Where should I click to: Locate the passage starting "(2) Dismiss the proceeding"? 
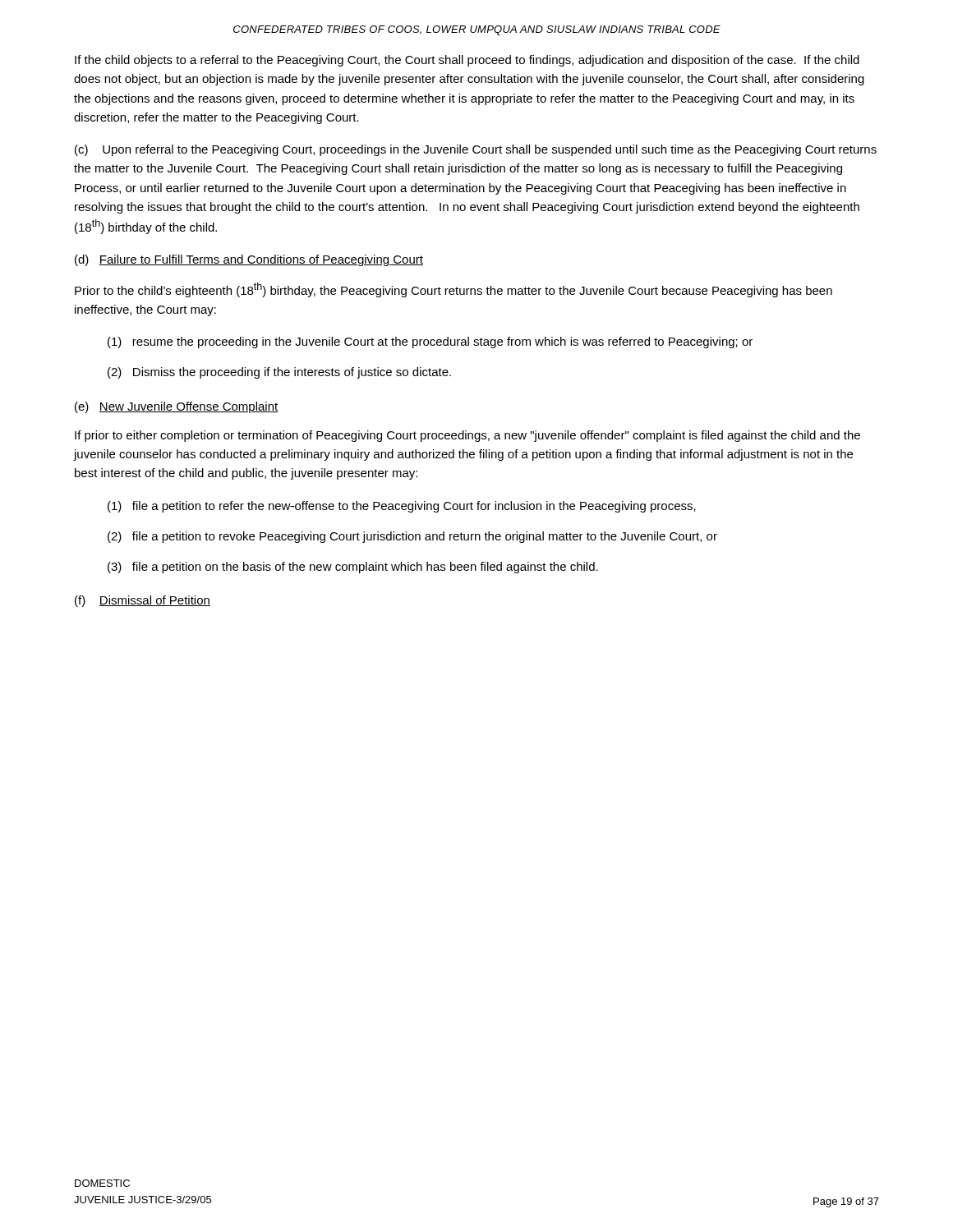coord(279,372)
